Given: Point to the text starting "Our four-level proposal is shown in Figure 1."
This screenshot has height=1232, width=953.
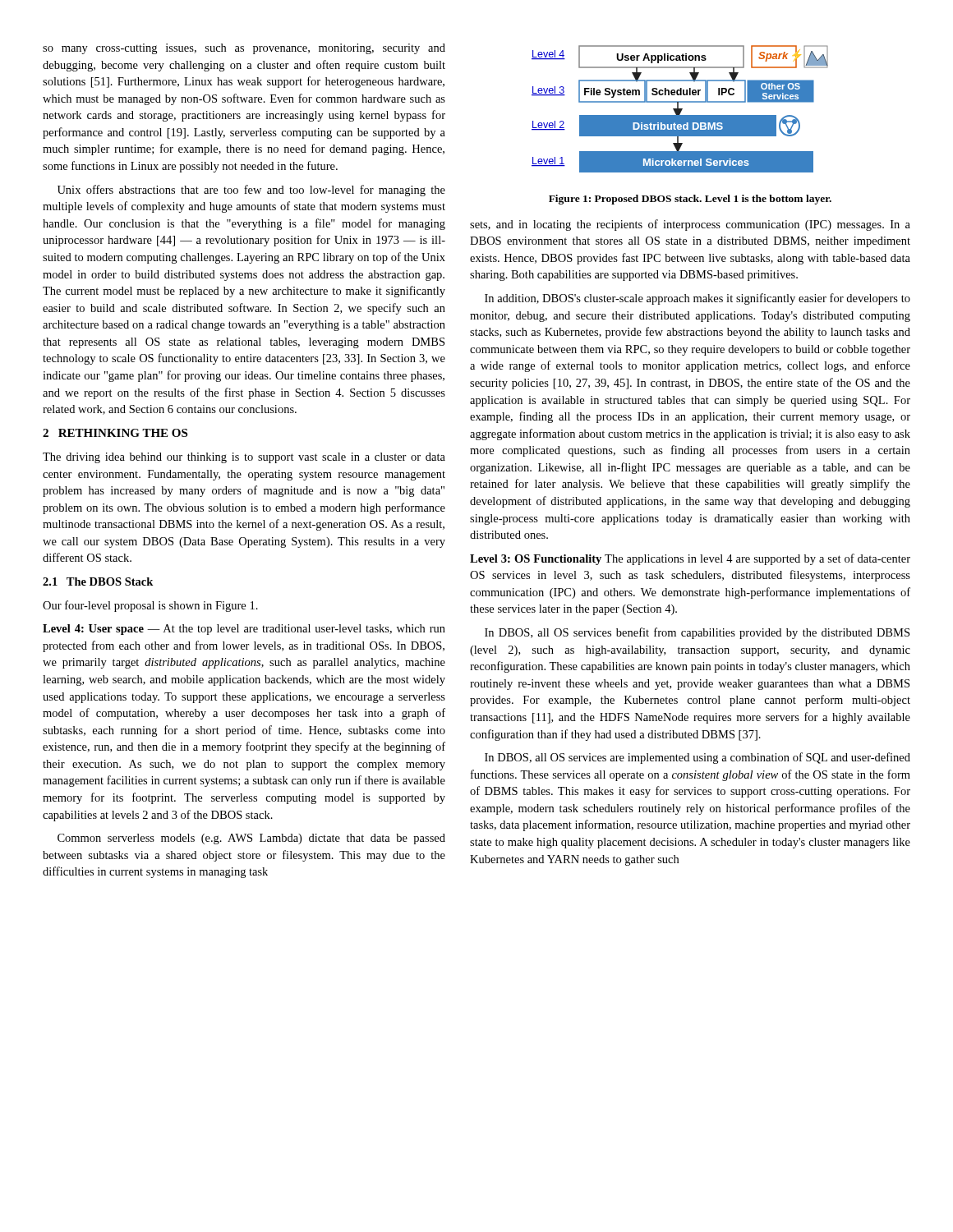Looking at the screenshot, I should point(244,605).
